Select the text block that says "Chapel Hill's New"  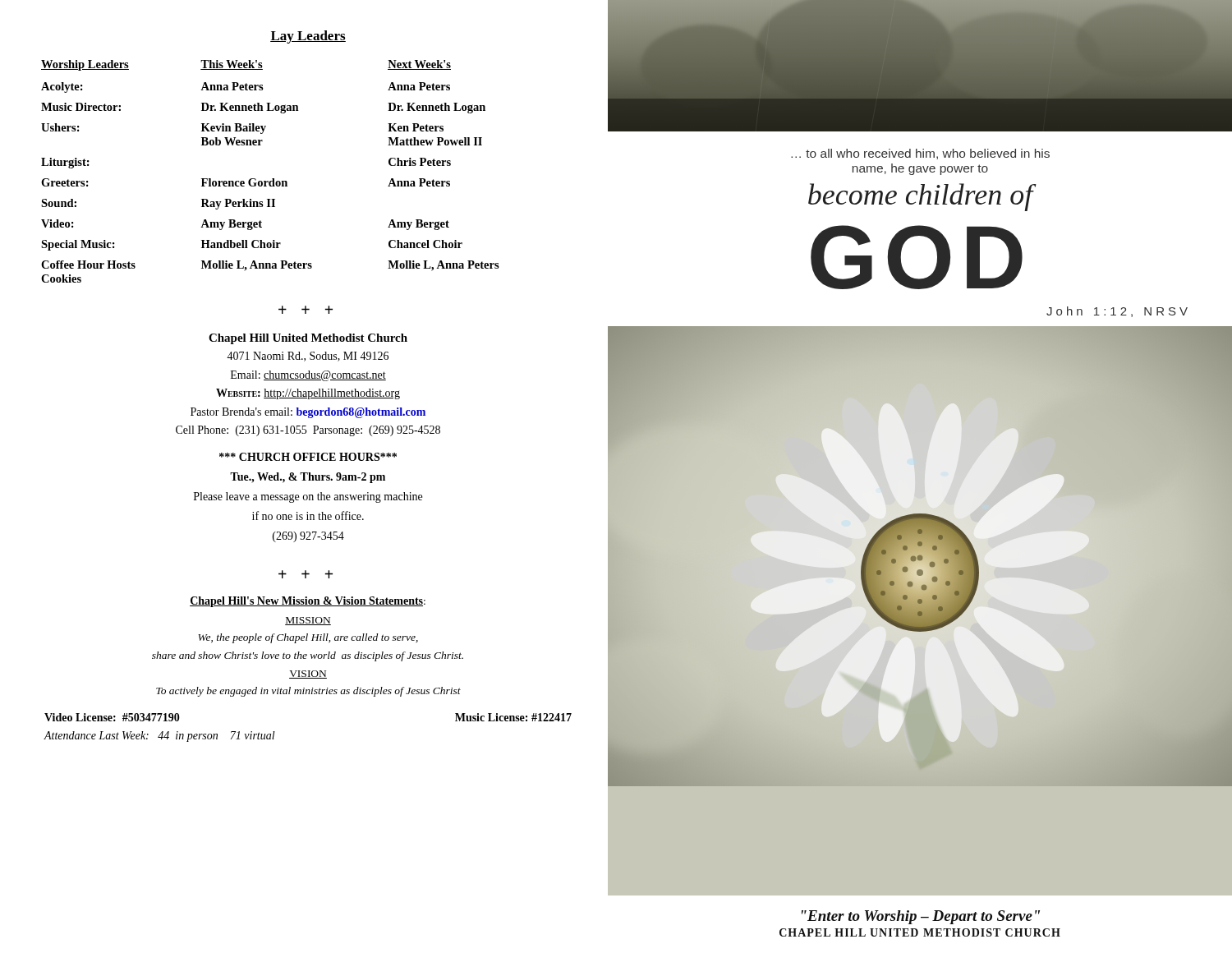[308, 646]
